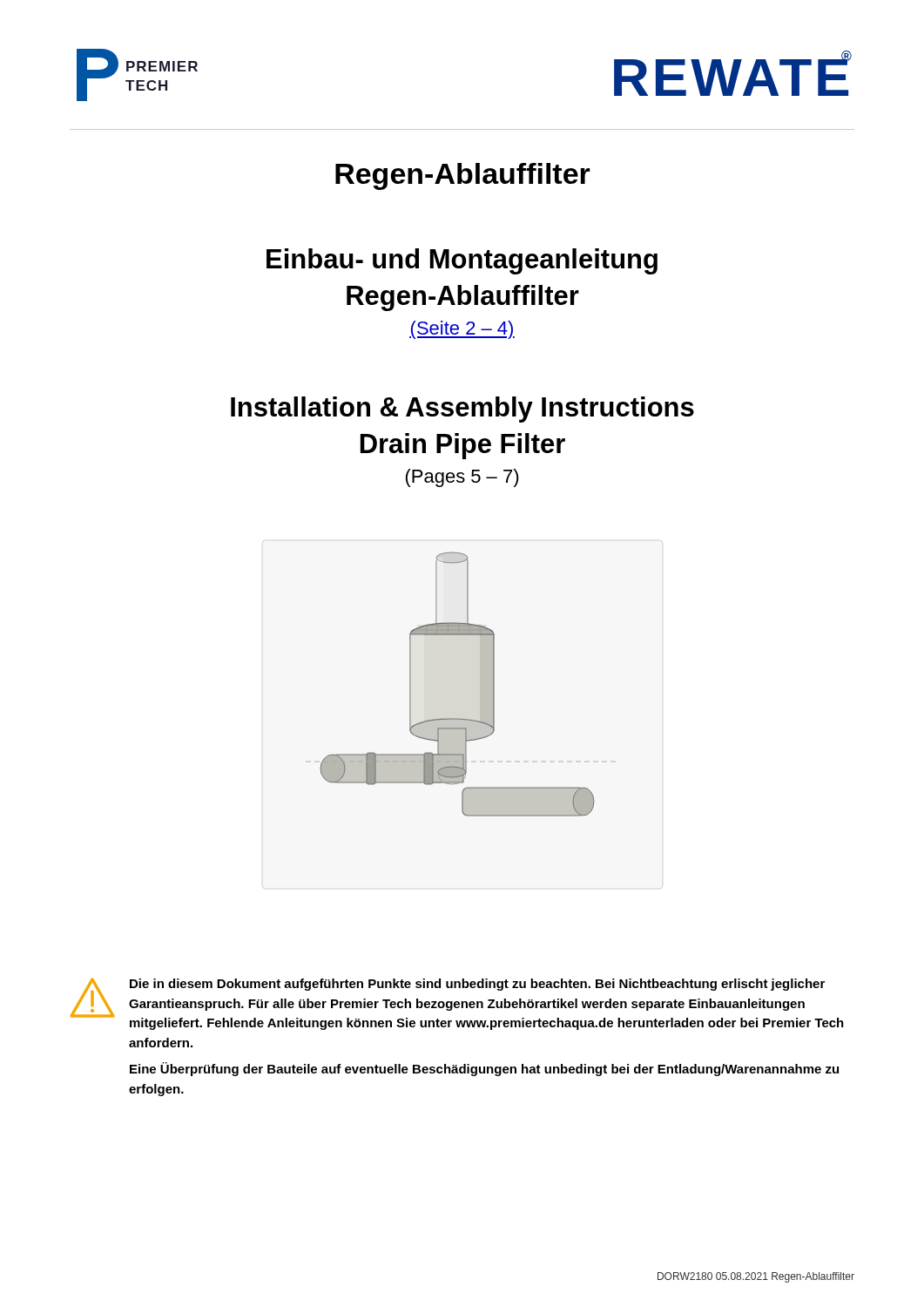Click the title
This screenshot has height=1307, width=924.
(x=462, y=173)
